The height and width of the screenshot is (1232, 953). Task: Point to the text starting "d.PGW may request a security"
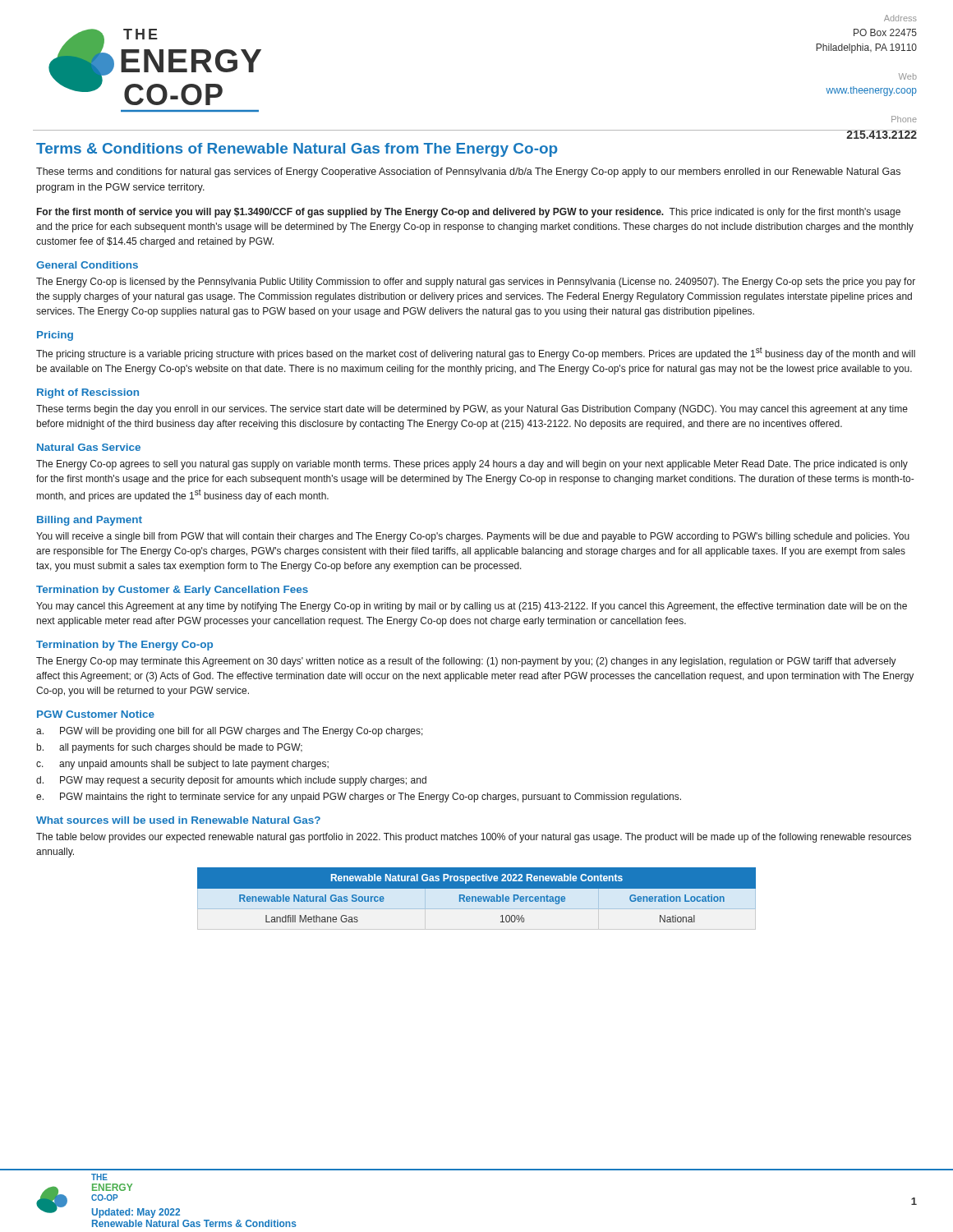coord(231,781)
